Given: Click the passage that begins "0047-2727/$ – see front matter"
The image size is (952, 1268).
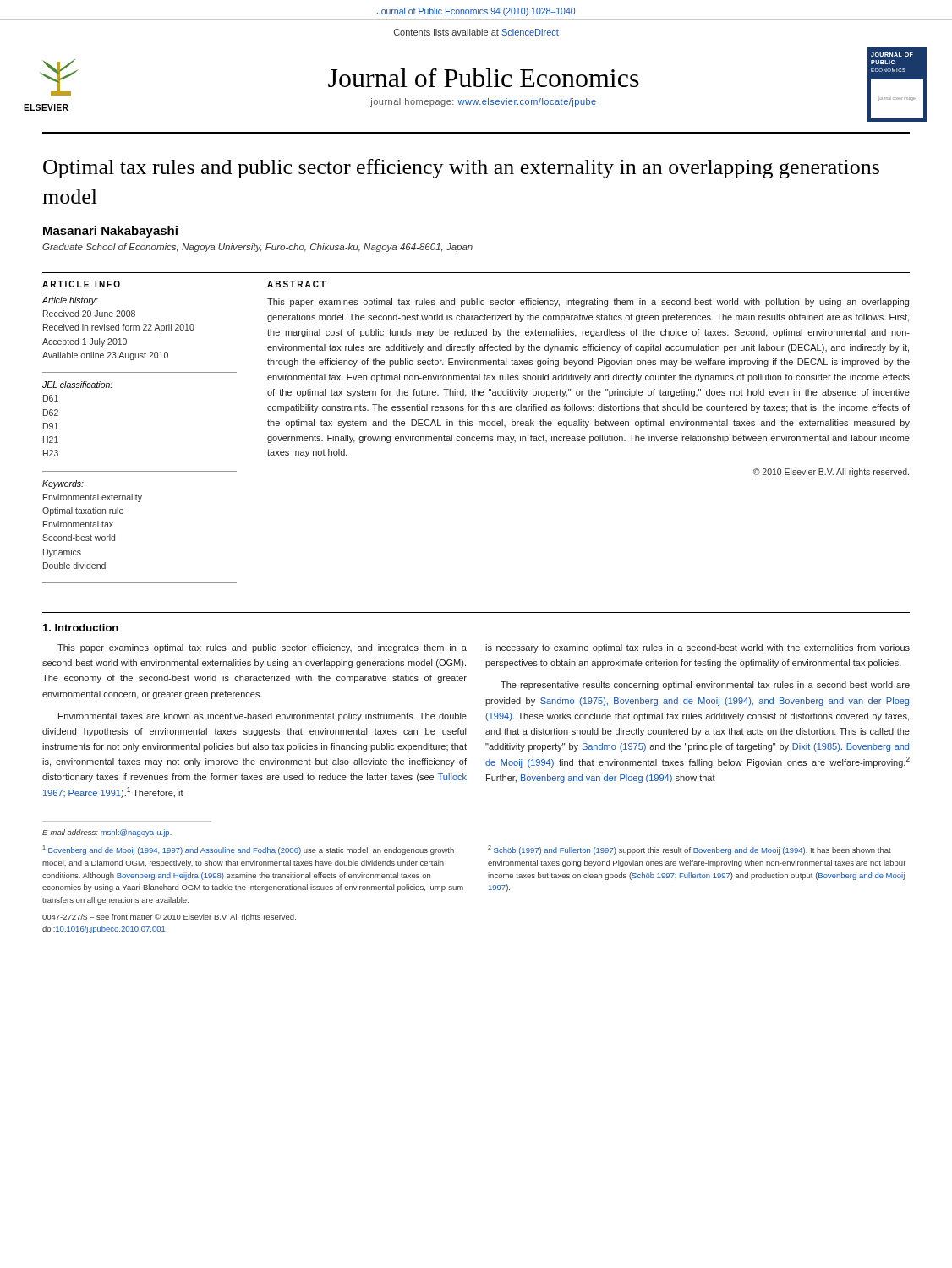Looking at the screenshot, I should [x=169, y=923].
